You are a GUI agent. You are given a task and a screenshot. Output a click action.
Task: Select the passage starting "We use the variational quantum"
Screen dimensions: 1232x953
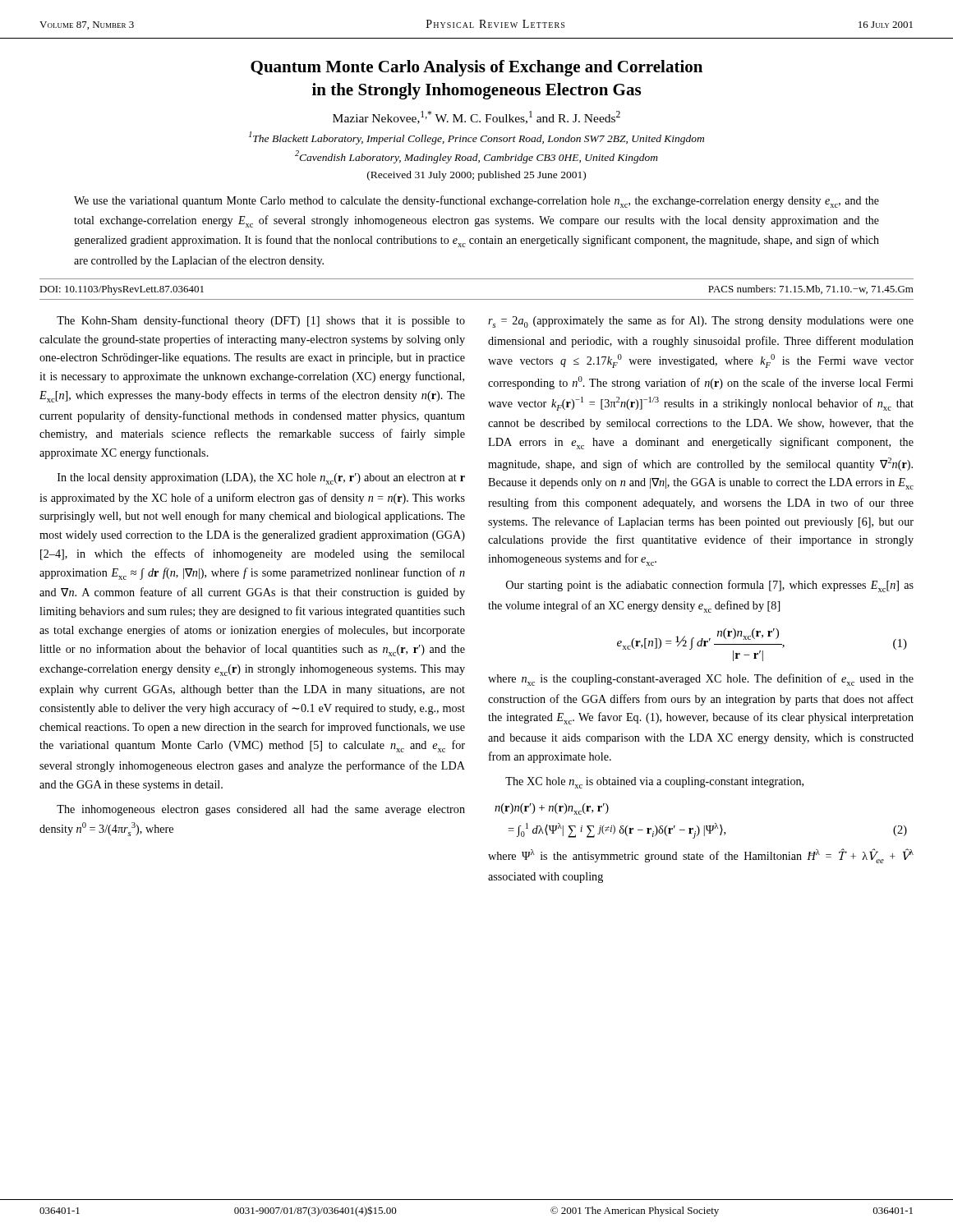click(x=476, y=231)
